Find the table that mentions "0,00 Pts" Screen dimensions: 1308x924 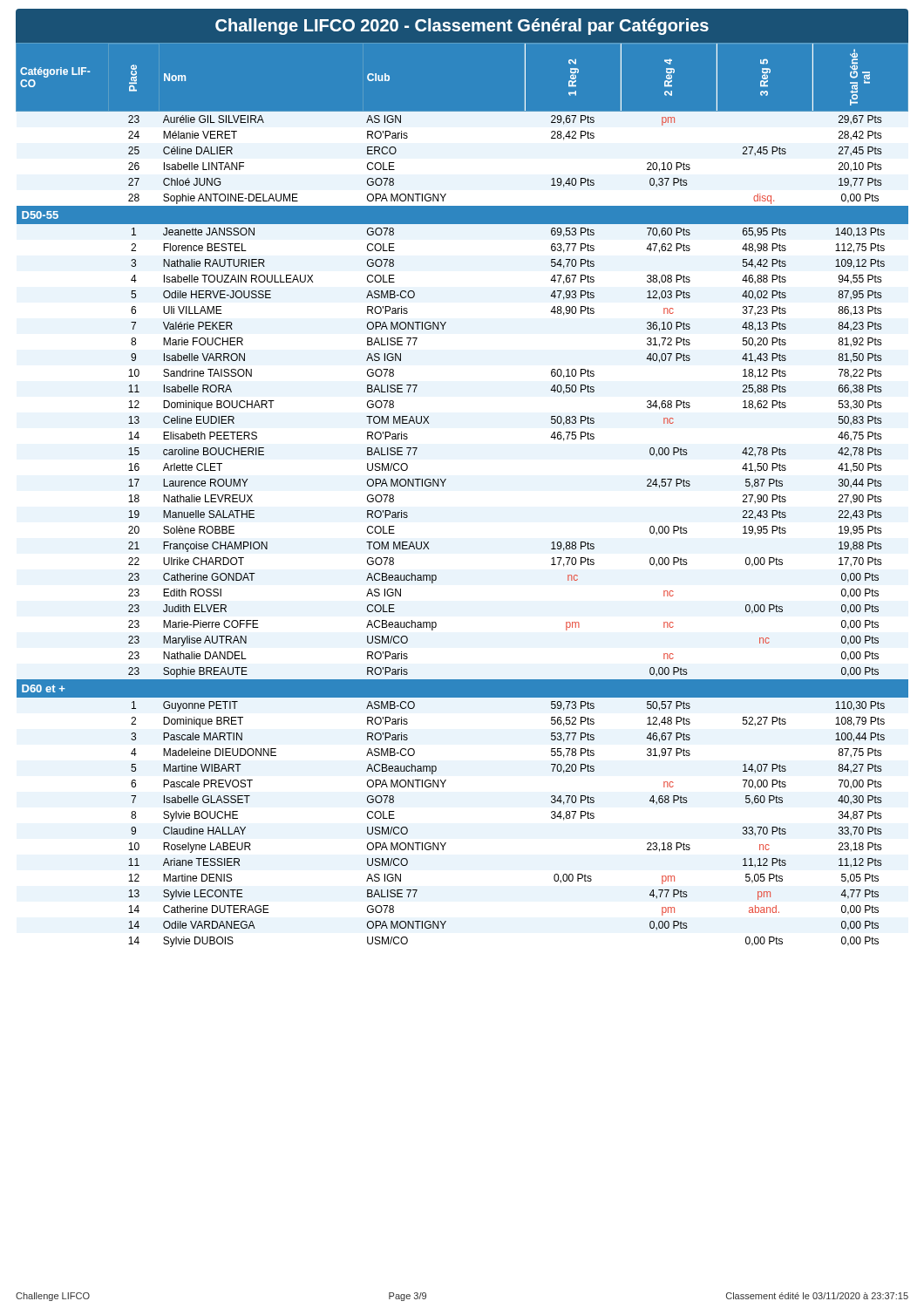point(462,496)
